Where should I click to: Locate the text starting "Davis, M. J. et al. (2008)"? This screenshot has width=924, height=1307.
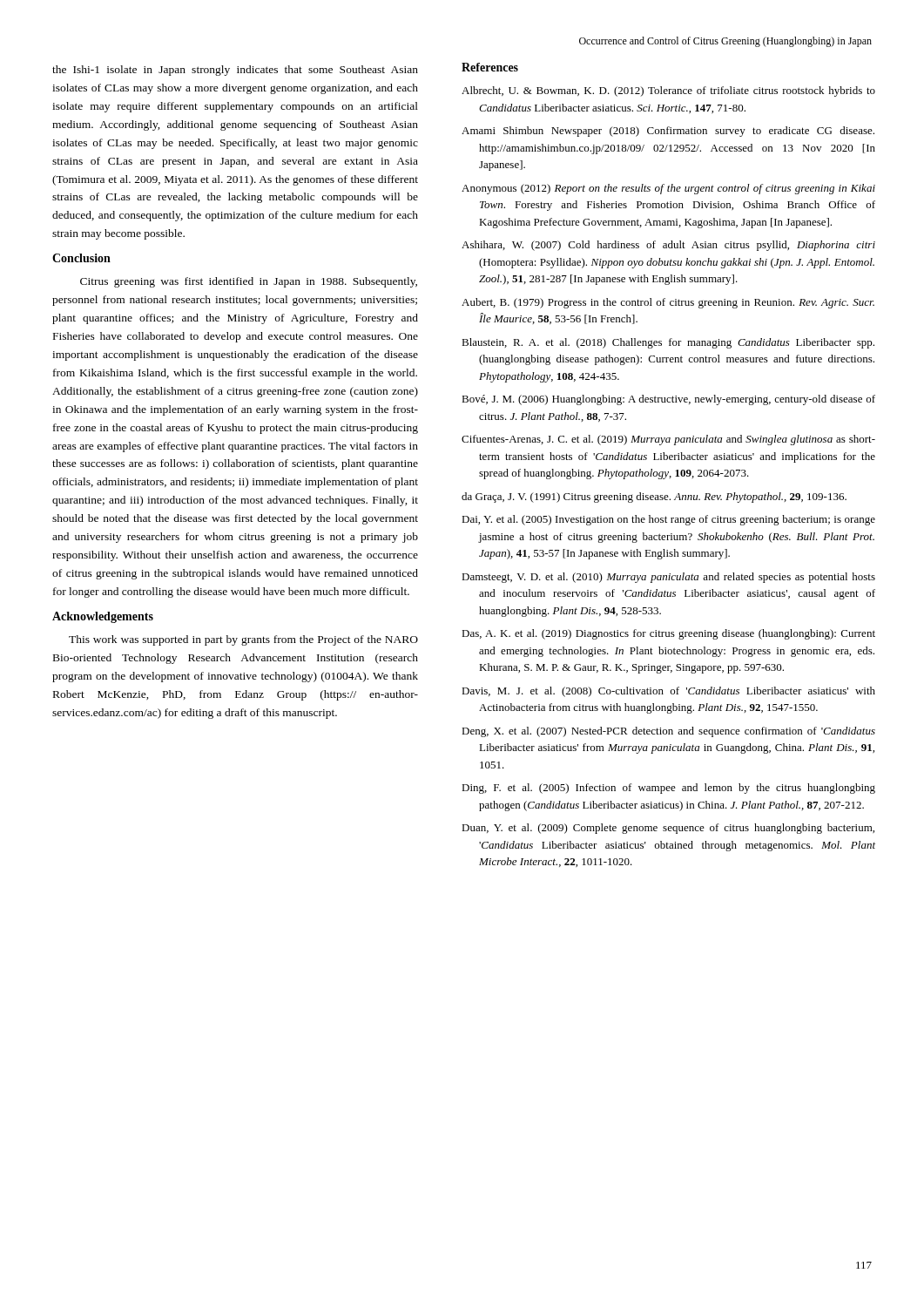point(668,699)
